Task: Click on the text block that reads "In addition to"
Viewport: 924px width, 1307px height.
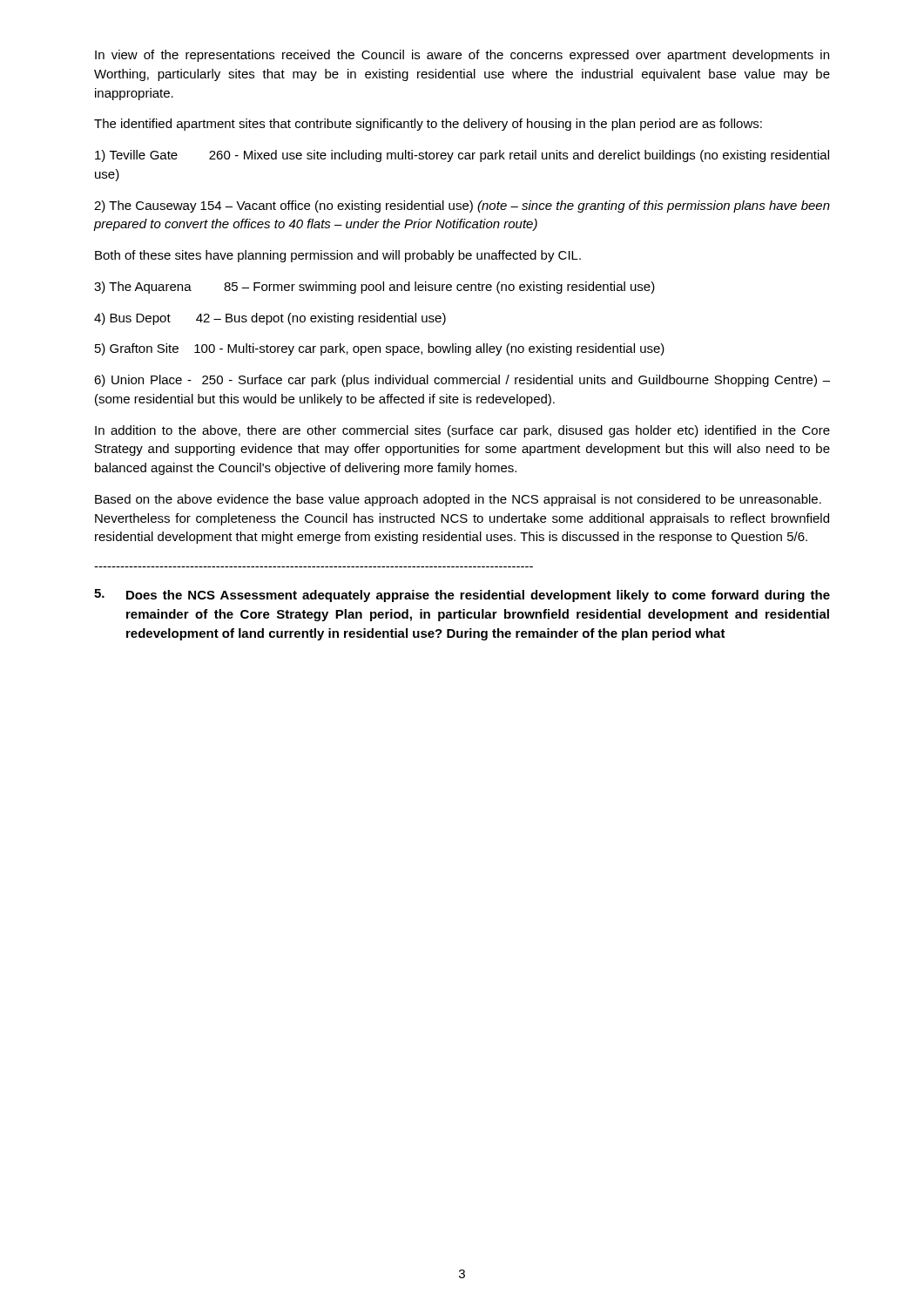Action: [x=462, y=448]
